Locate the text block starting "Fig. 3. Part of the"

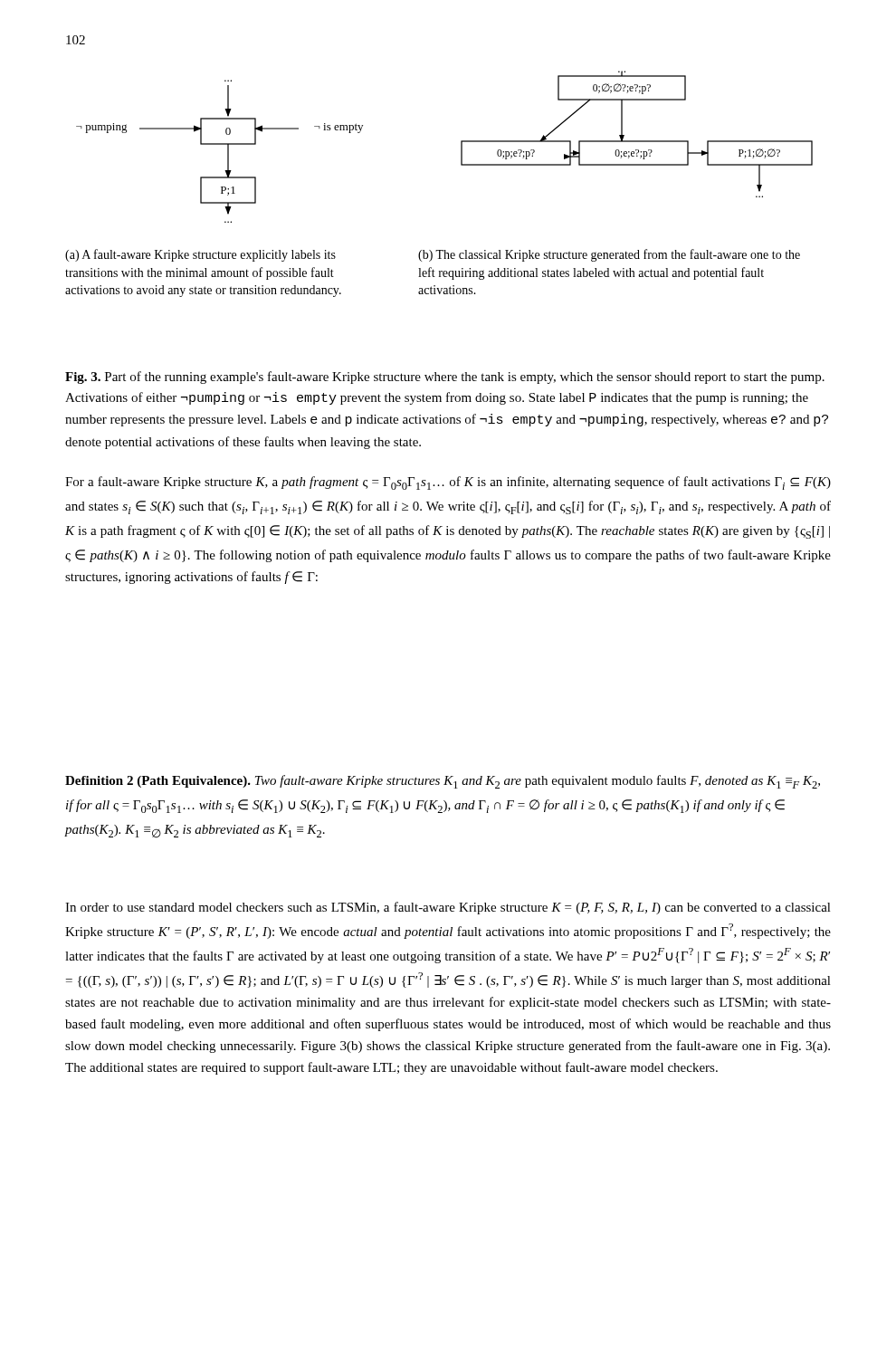447,409
